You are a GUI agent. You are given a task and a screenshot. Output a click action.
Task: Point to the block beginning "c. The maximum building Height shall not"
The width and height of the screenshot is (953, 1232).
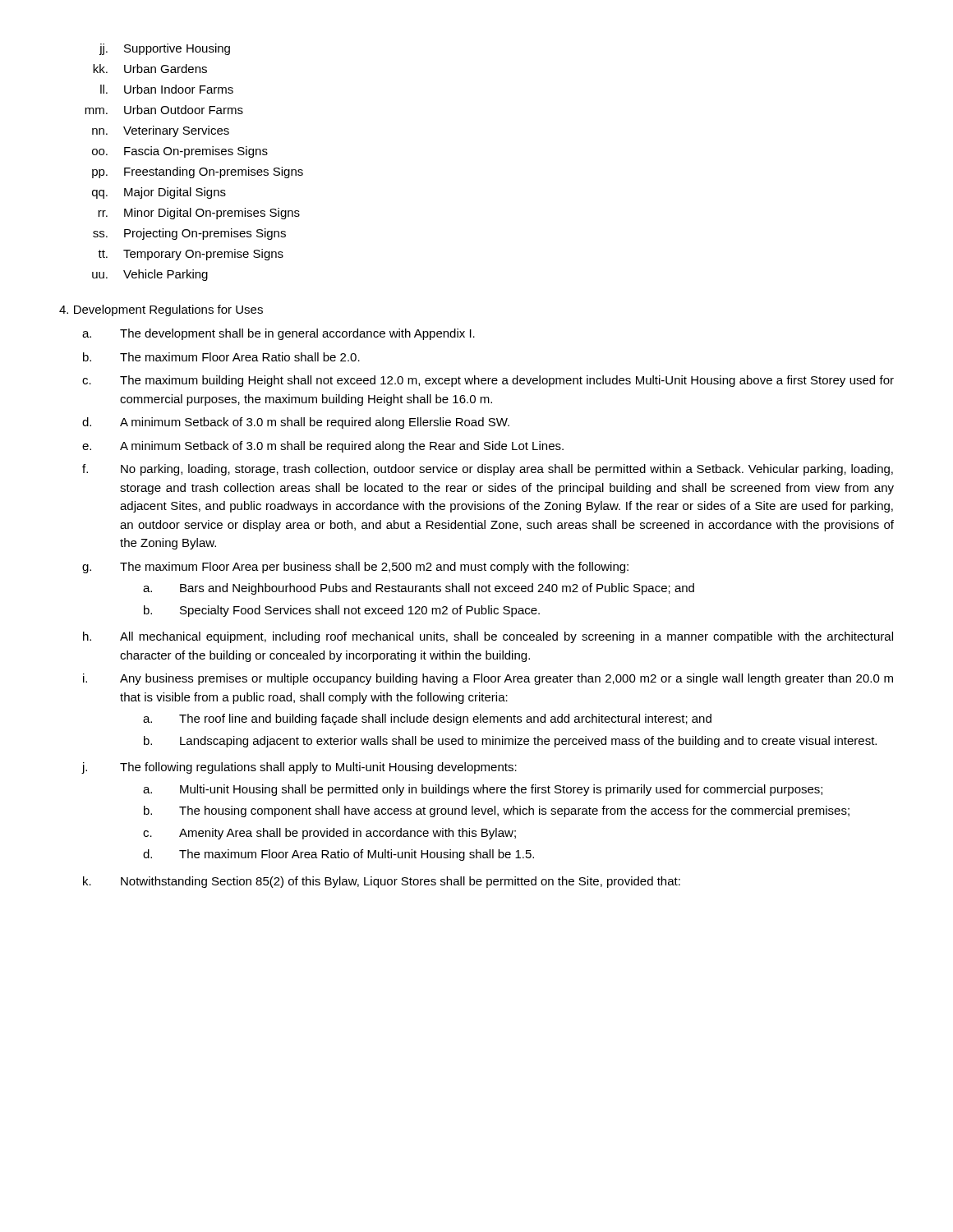pyautogui.click(x=476, y=390)
